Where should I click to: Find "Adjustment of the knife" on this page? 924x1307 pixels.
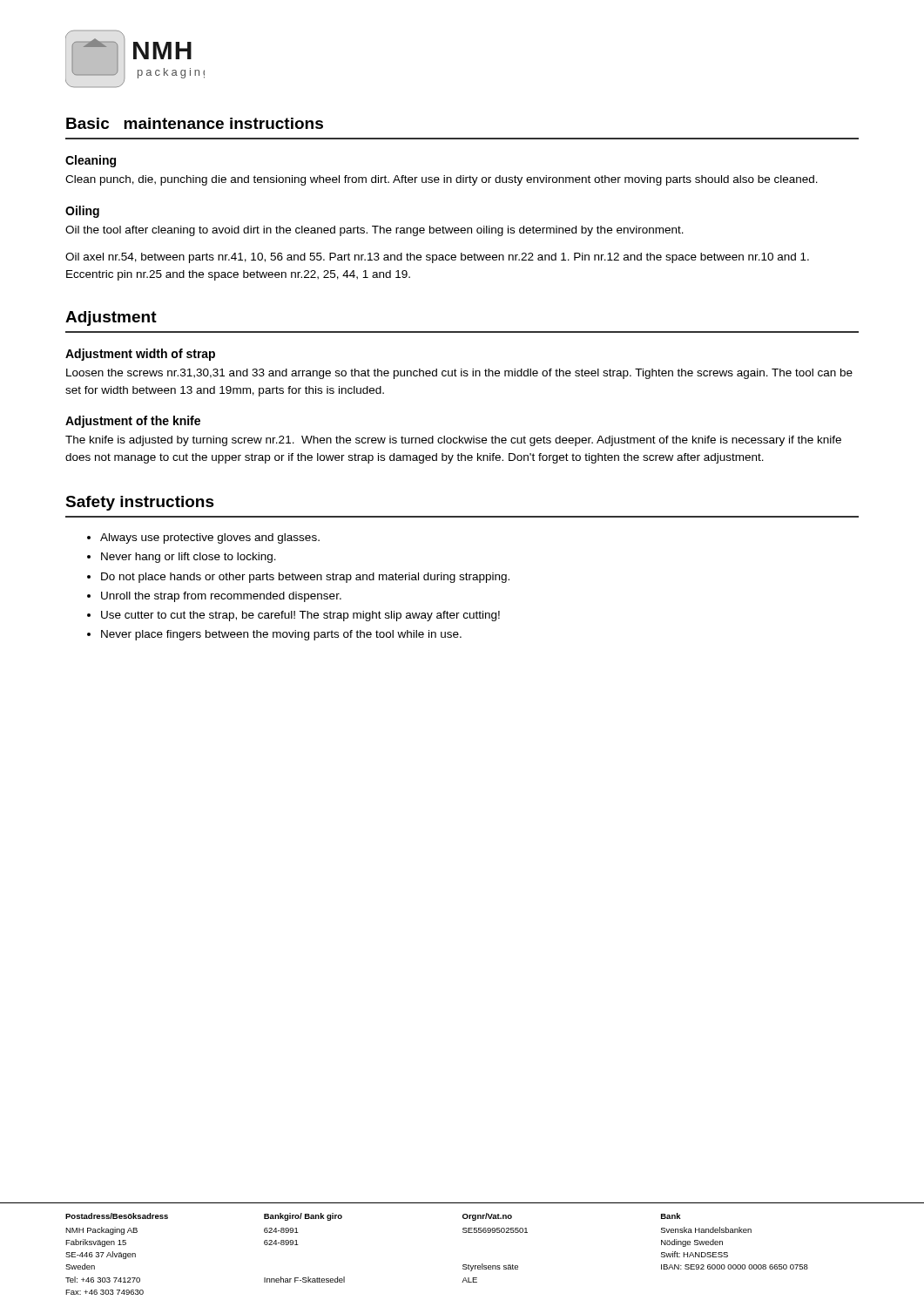[133, 420]
